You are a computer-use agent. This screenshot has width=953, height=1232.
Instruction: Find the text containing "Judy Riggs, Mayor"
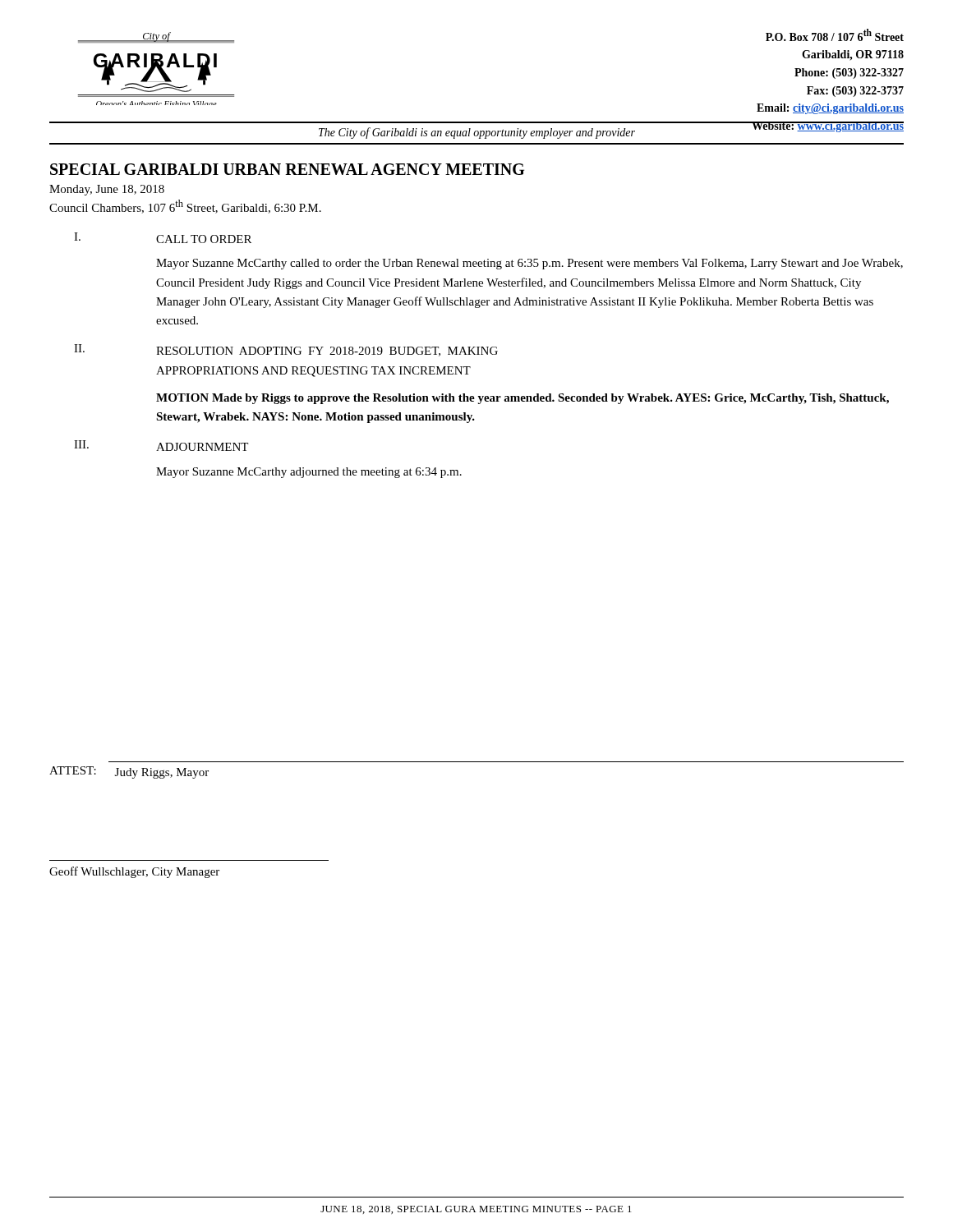(x=162, y=772)
